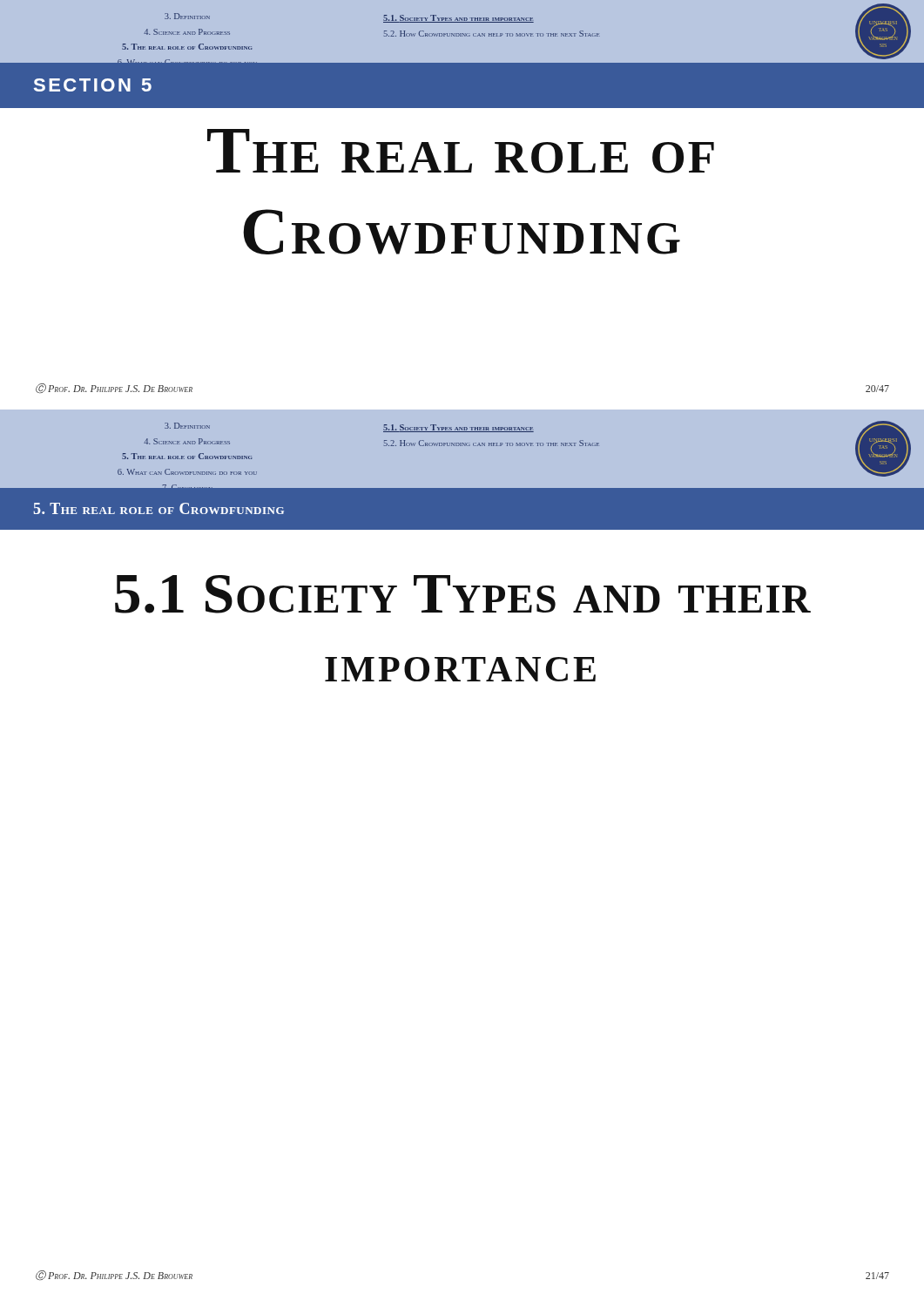Click the title that begins "The real role"

click(462, 191)
